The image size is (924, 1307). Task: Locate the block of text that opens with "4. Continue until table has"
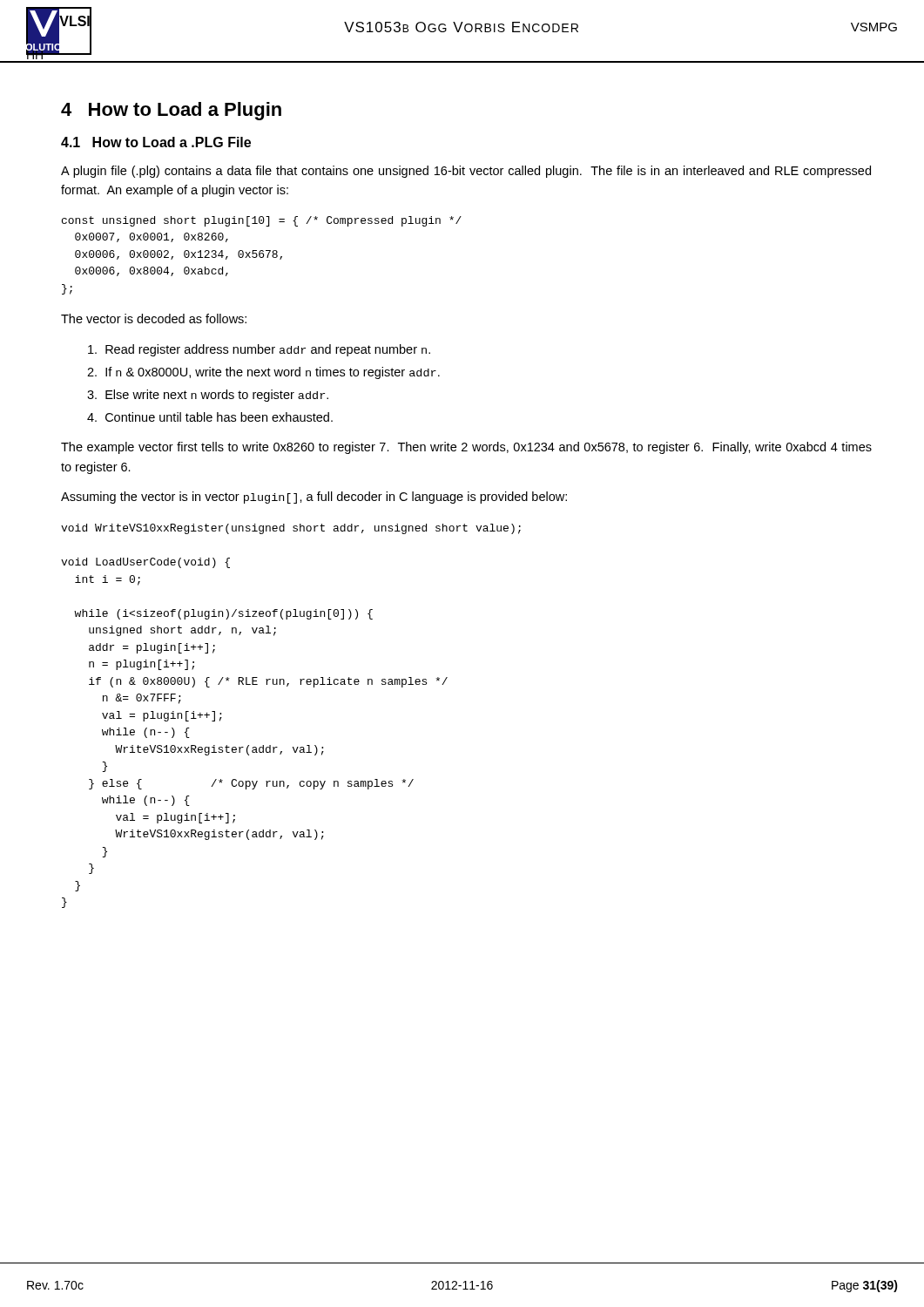tap(210, 417)
